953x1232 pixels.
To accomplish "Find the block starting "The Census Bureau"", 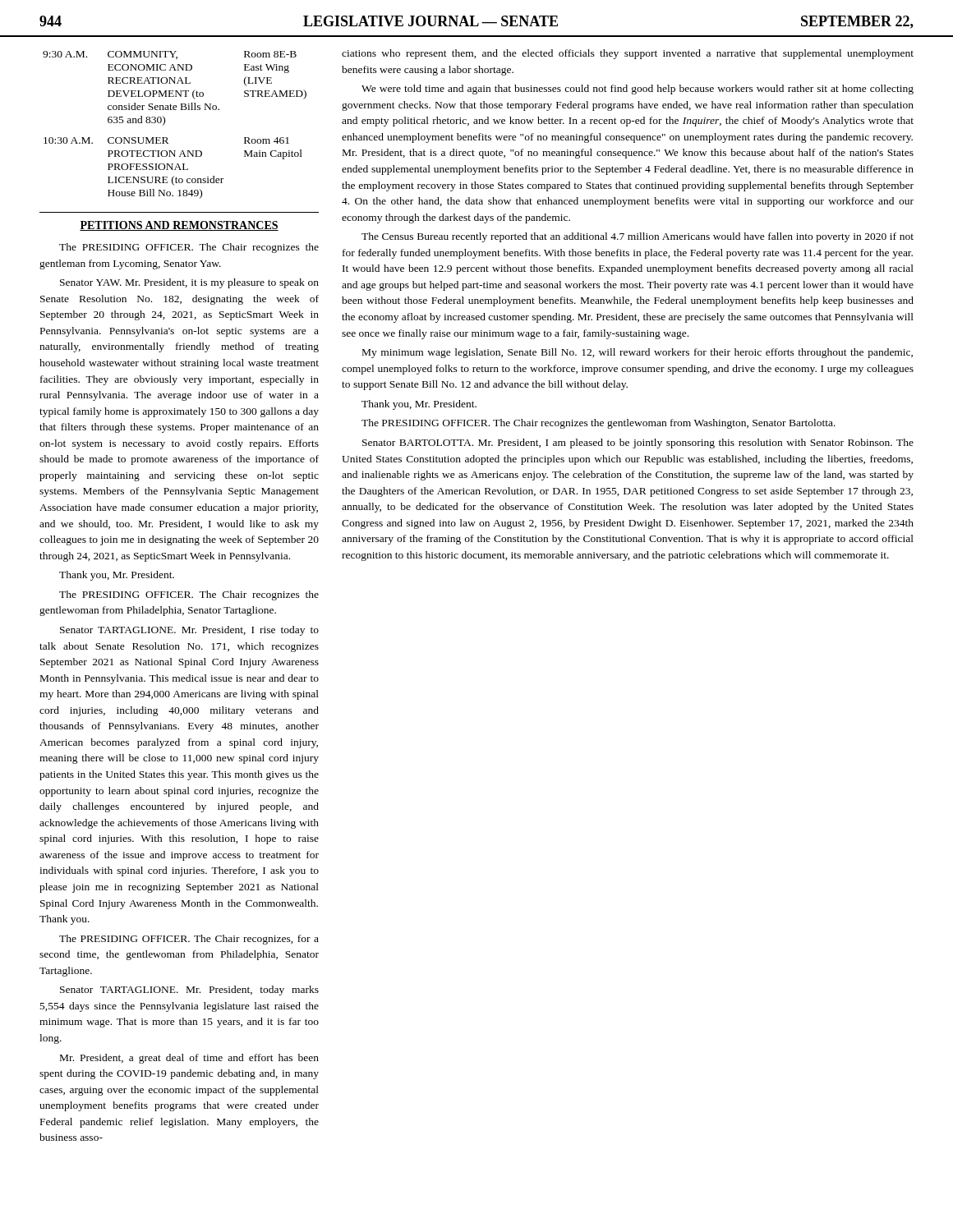I will (x=628, y=284).
